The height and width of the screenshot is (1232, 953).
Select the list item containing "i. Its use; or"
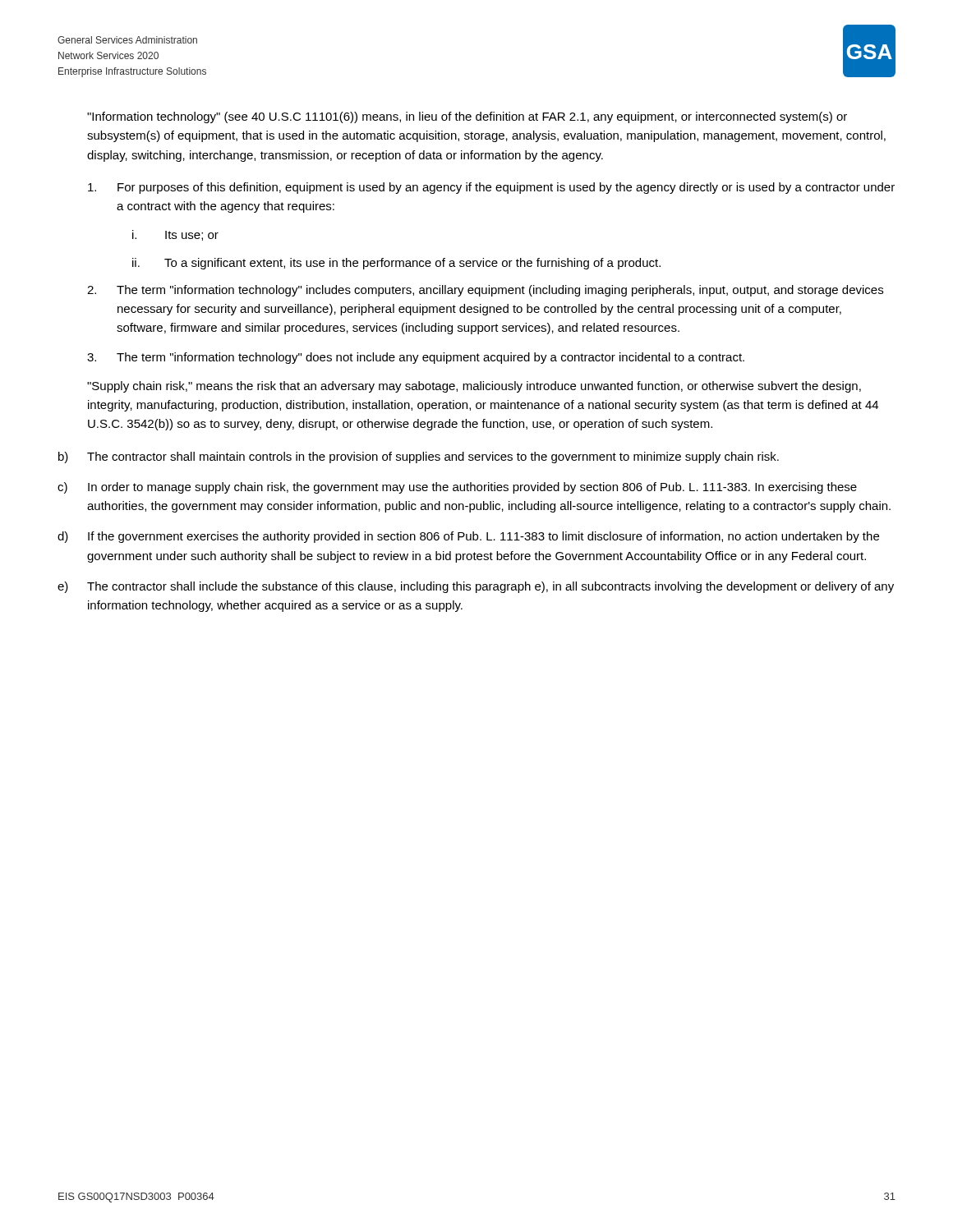pos(175,235)
